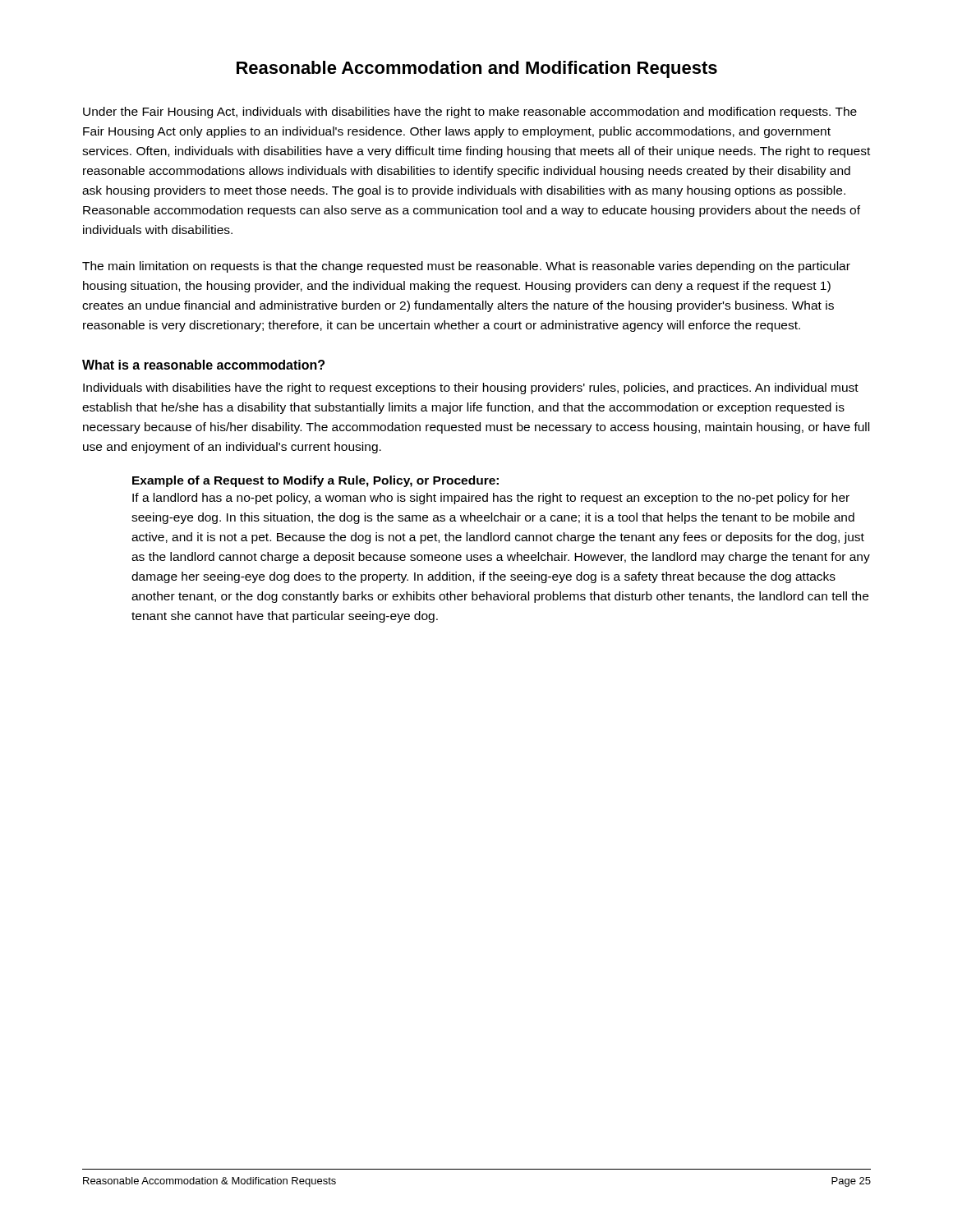Locate the block of text that opens with "The main limitation on requests is that"
The image size is (953, 1232).
466,295
